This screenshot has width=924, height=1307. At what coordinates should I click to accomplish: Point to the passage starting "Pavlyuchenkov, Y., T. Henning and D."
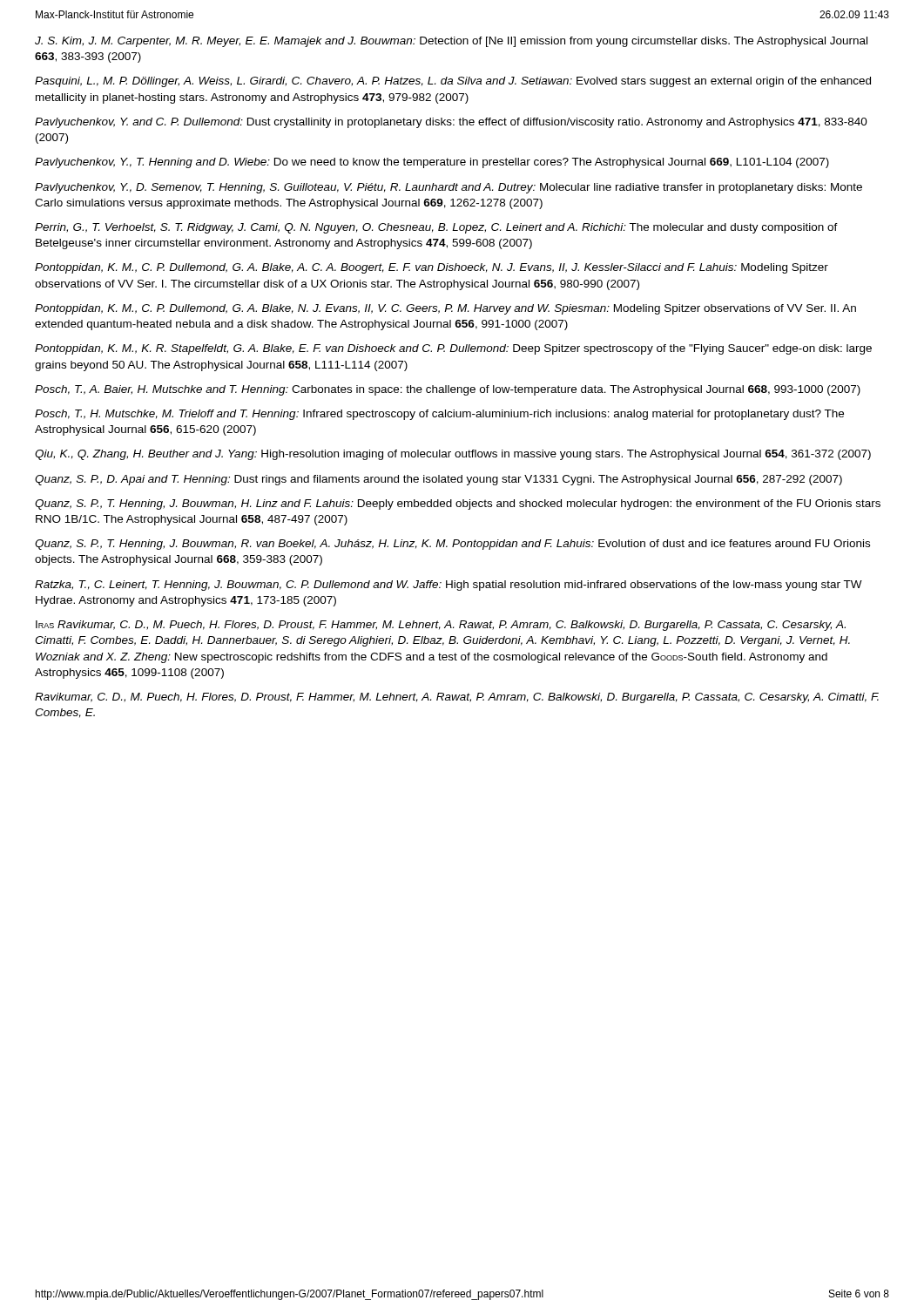pyautogui.click(x=432, y=162)
